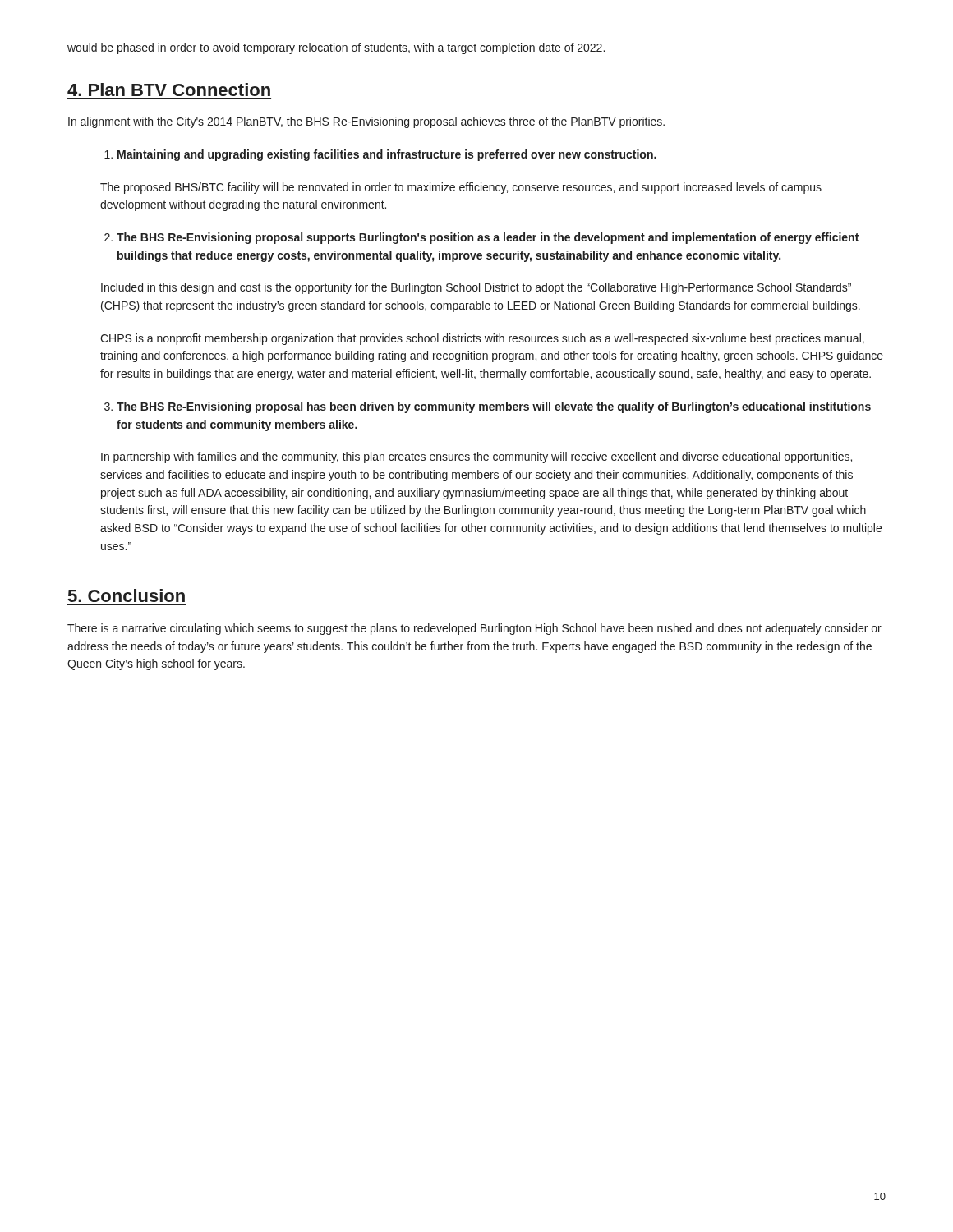The width and height of the screenshot is (953, 1232).
Task: Find the section header that says "4. Plan BTV Connection"
Action: 169,90
